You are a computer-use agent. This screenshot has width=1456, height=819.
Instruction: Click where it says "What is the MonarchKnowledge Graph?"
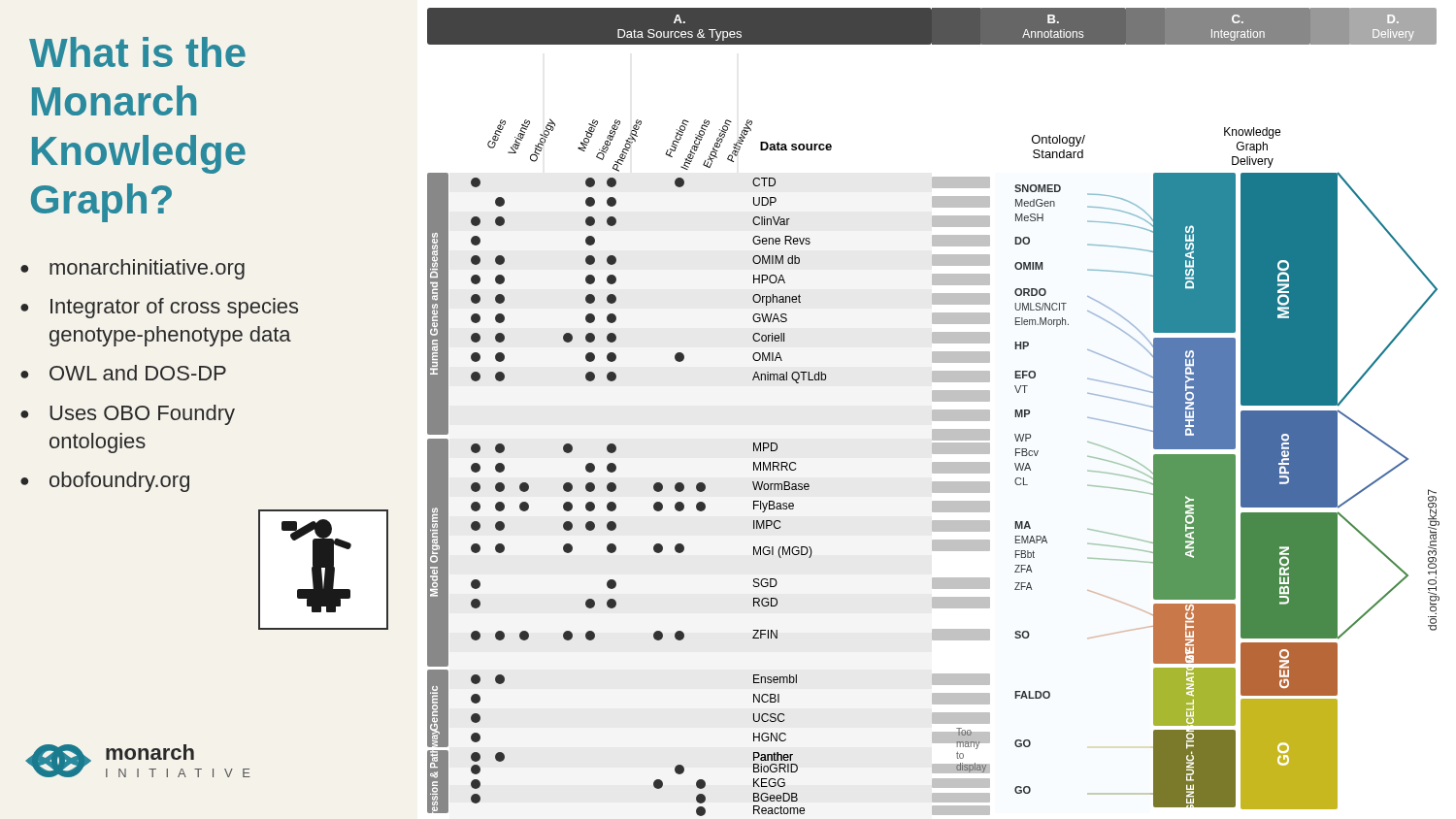(x=209, y=127)
